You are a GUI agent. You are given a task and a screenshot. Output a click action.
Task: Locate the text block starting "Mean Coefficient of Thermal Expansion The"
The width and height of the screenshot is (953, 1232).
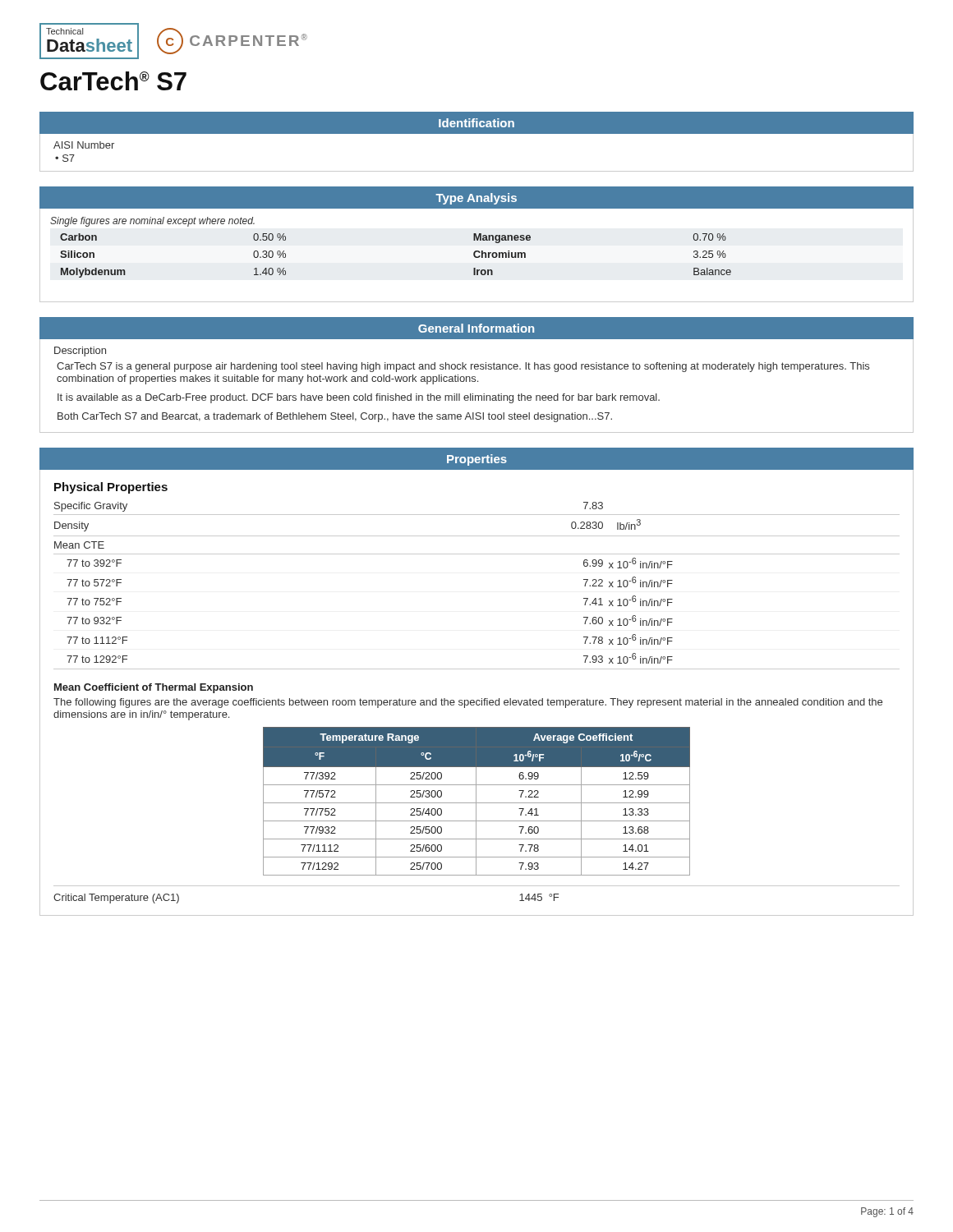point(476,700)
